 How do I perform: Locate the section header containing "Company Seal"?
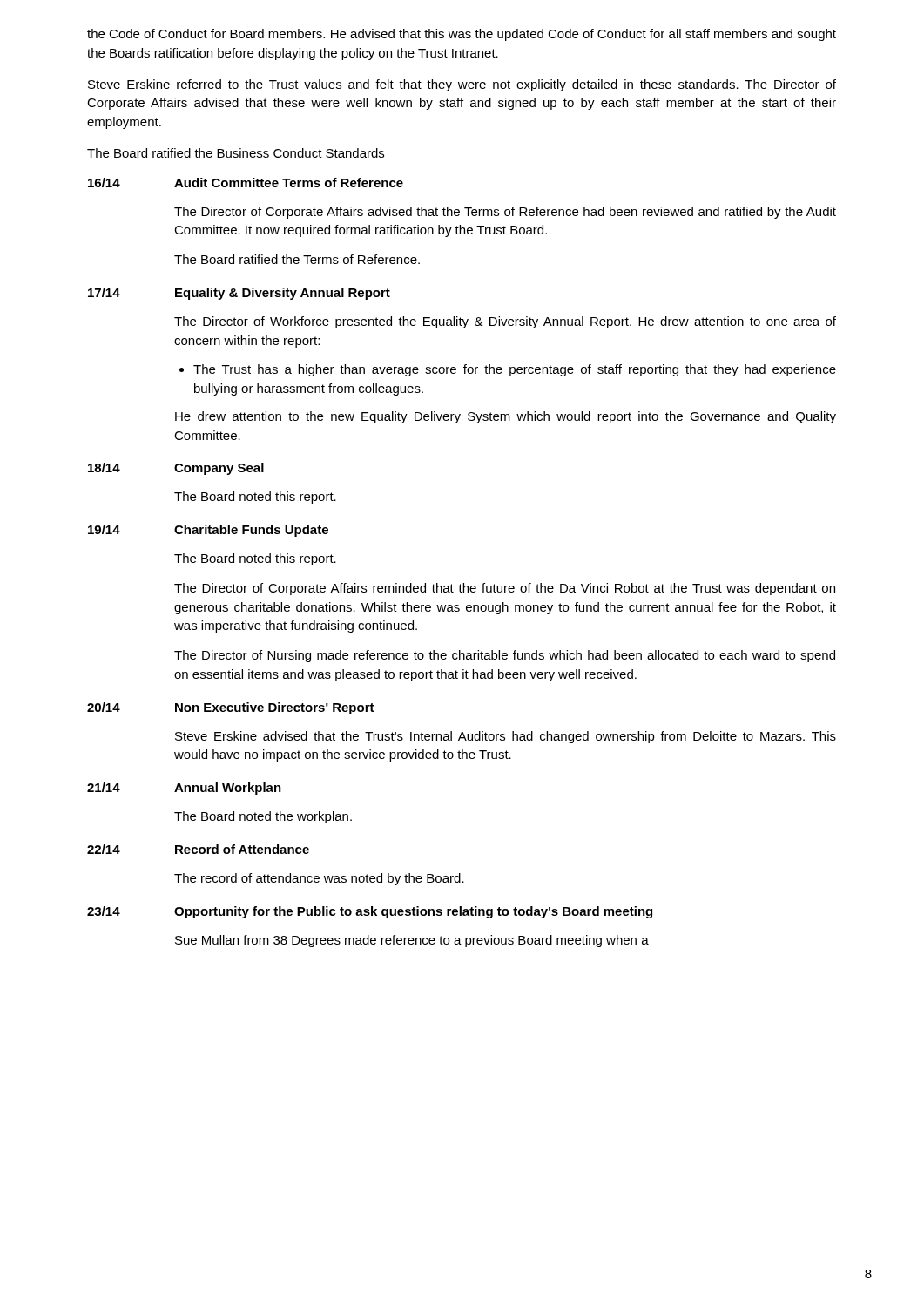tap(219, 468)
